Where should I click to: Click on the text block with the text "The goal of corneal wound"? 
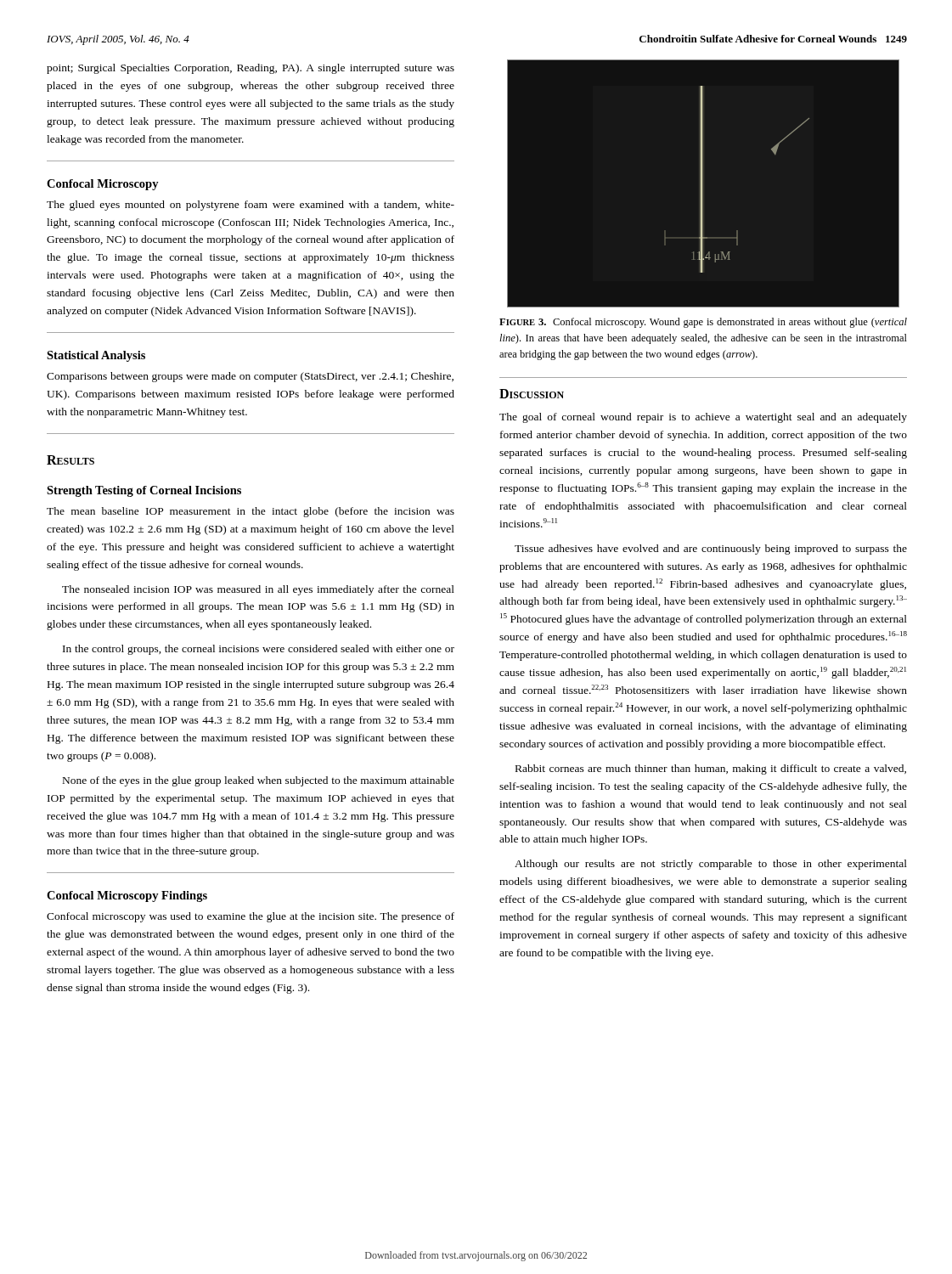point(703,685)
